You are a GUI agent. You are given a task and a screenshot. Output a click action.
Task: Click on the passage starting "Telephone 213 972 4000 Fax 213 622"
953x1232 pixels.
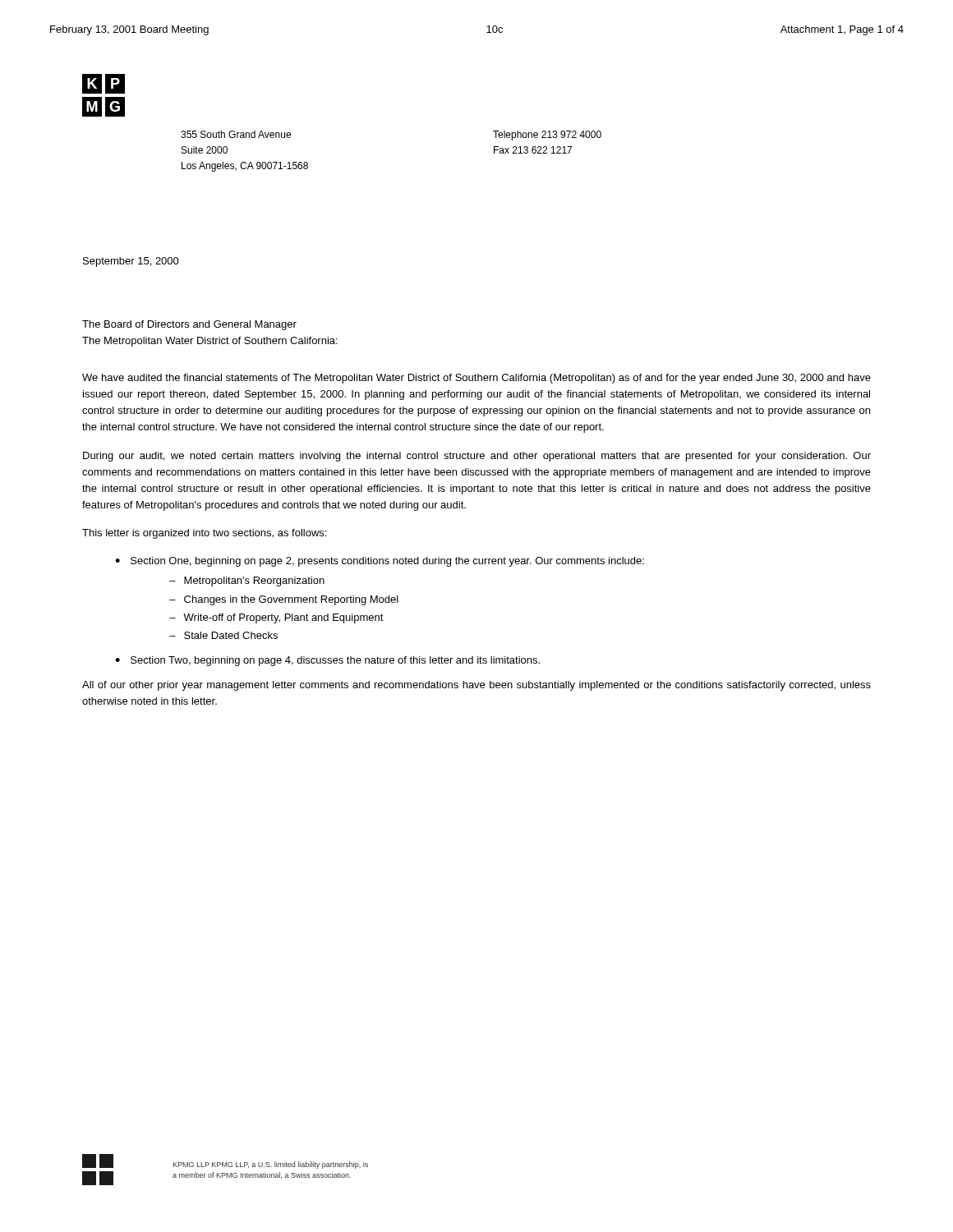tap(547, 143)
